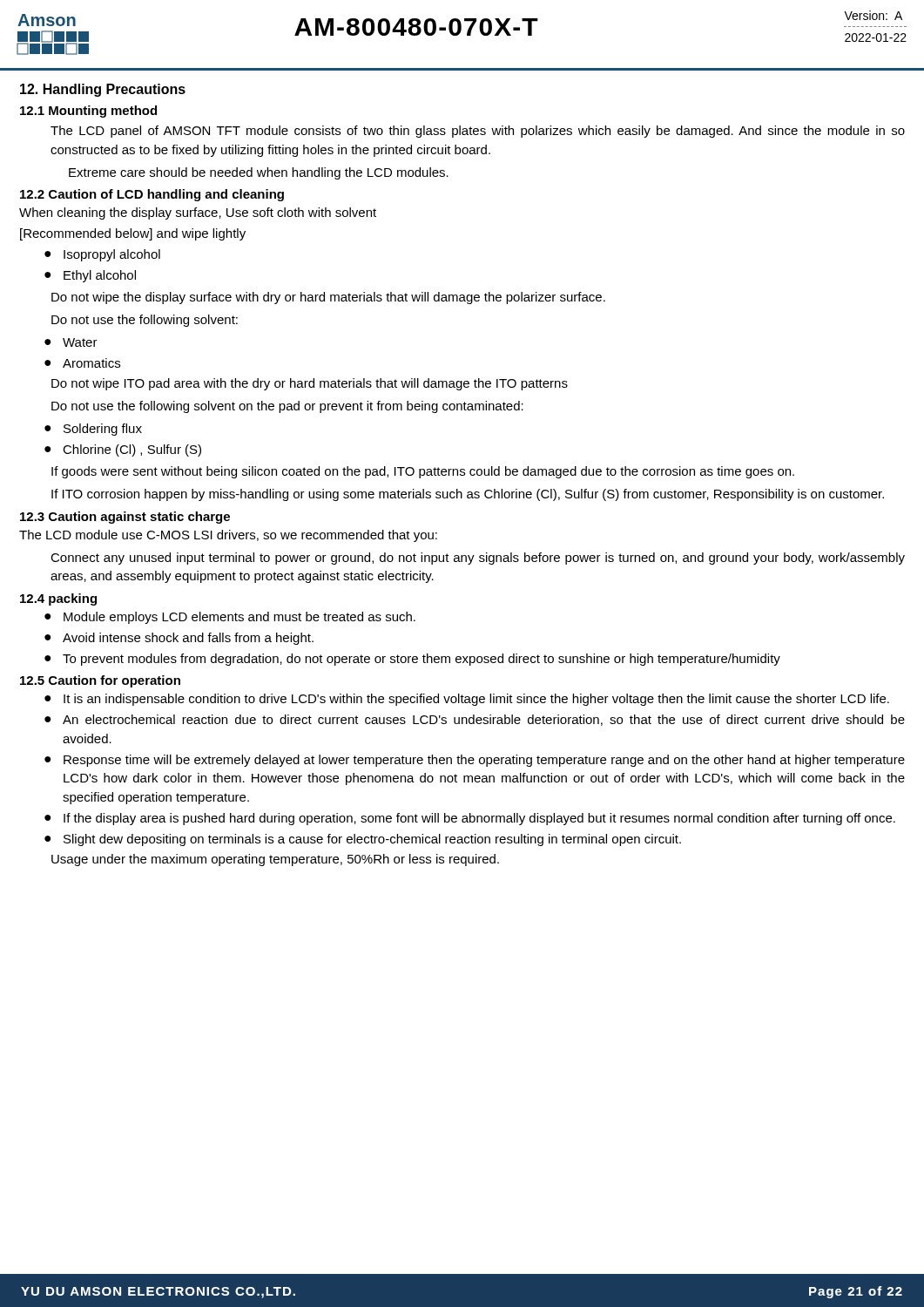
Task: Locate the text that reads "Do not use the following solvent:"
Action: 145,321
